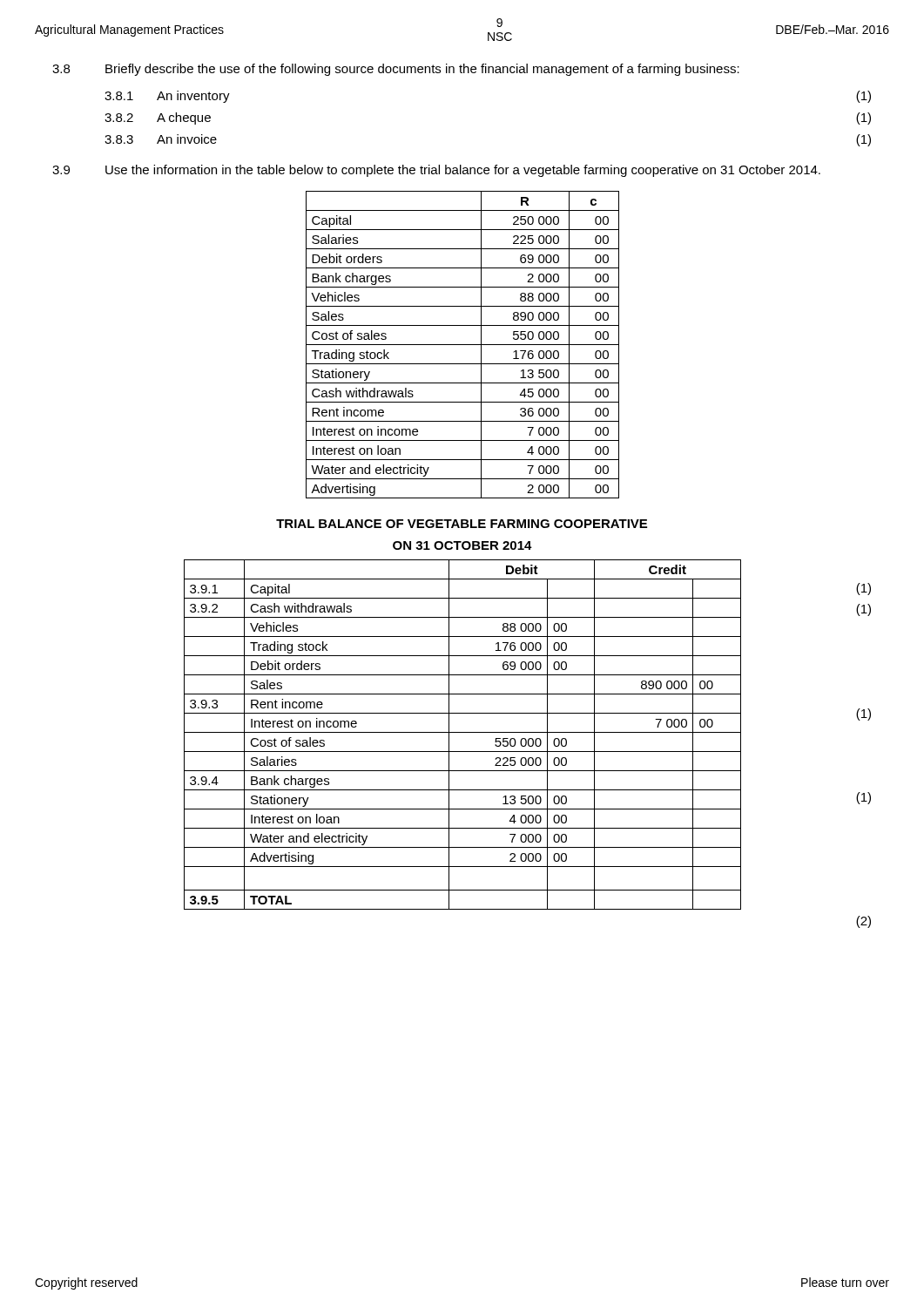Viewport: 924px width, 1307px height.
Task: Locate the table with the text "250 000"
Action: tap(462, 345)
